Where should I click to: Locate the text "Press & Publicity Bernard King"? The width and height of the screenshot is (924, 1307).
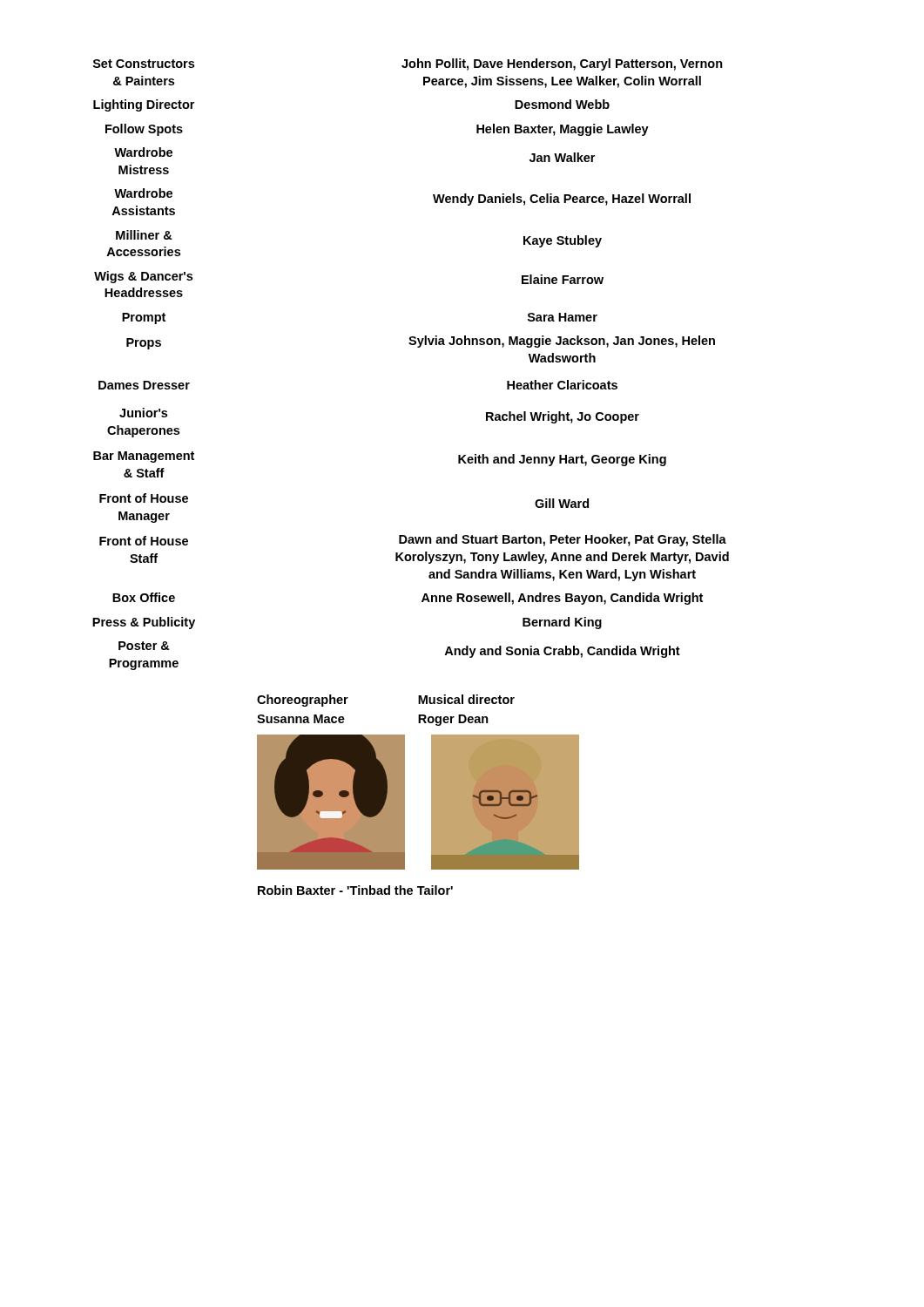pos(147,623)
